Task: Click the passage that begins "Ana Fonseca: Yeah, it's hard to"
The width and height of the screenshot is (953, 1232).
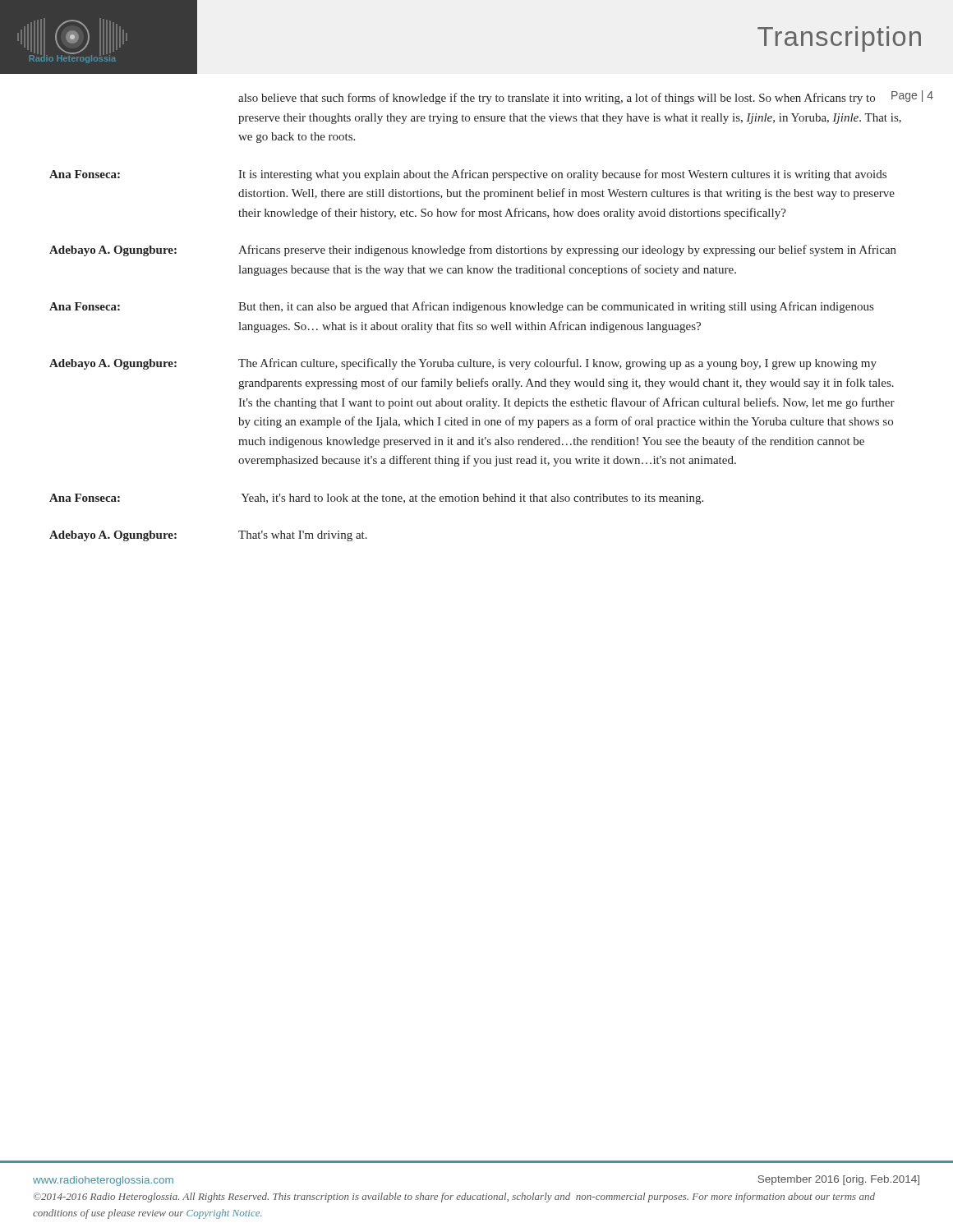Action: click(x=476, y=498)
